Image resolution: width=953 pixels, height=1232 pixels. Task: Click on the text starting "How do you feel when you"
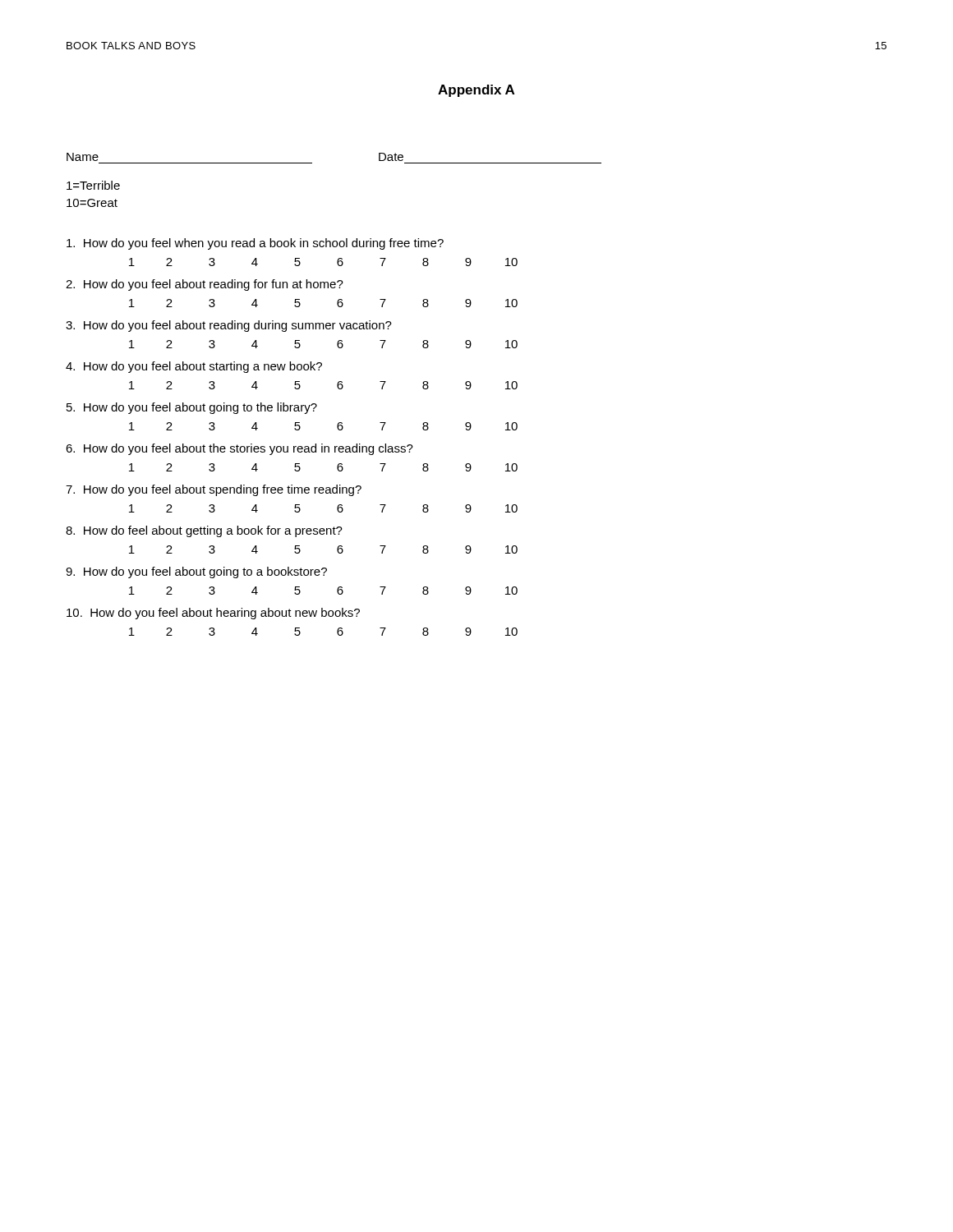[x=476, y=251]
